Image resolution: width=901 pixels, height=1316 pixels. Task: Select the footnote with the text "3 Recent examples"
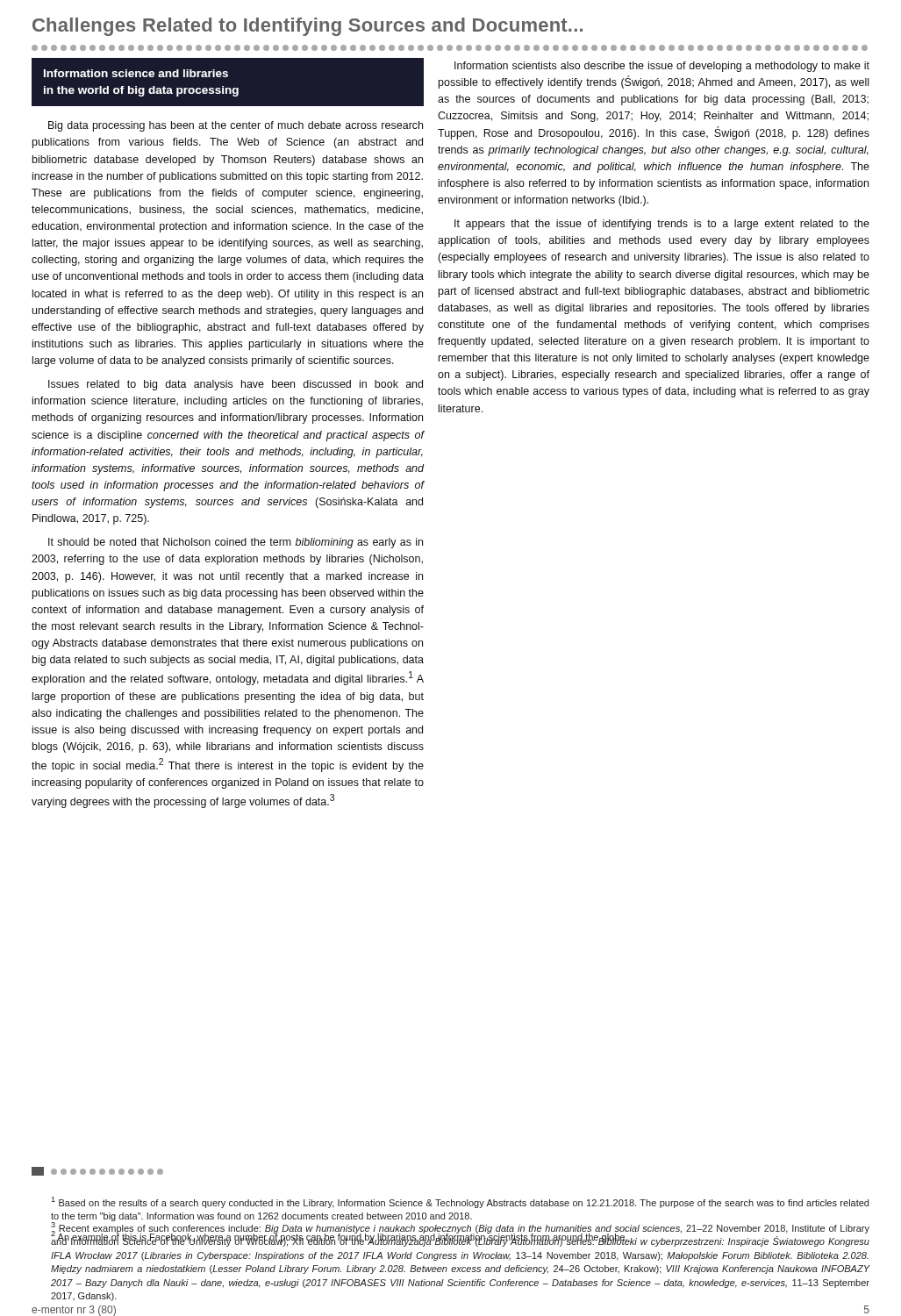point(460,1261)
